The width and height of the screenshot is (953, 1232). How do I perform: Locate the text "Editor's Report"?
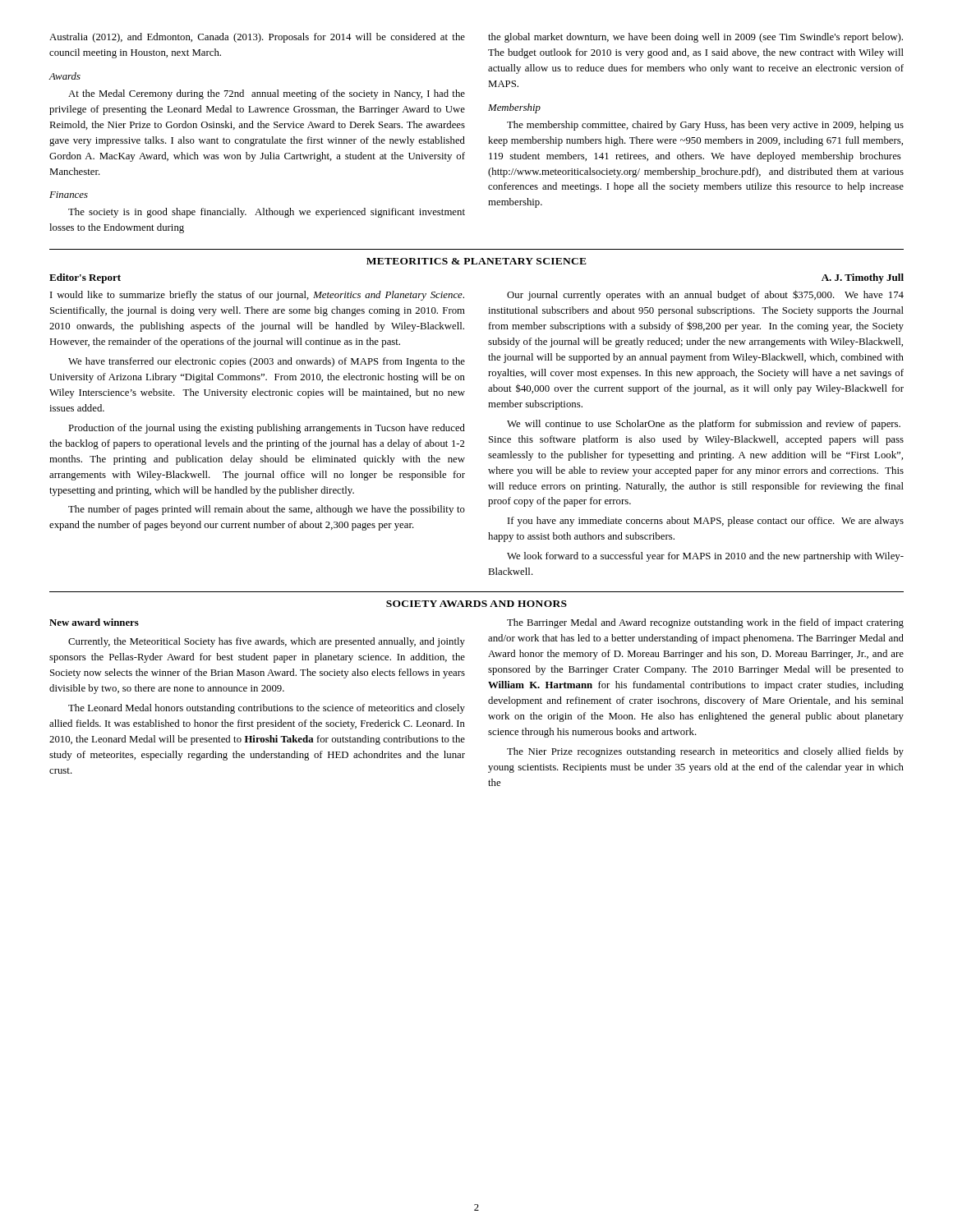(x=85, y=277)
